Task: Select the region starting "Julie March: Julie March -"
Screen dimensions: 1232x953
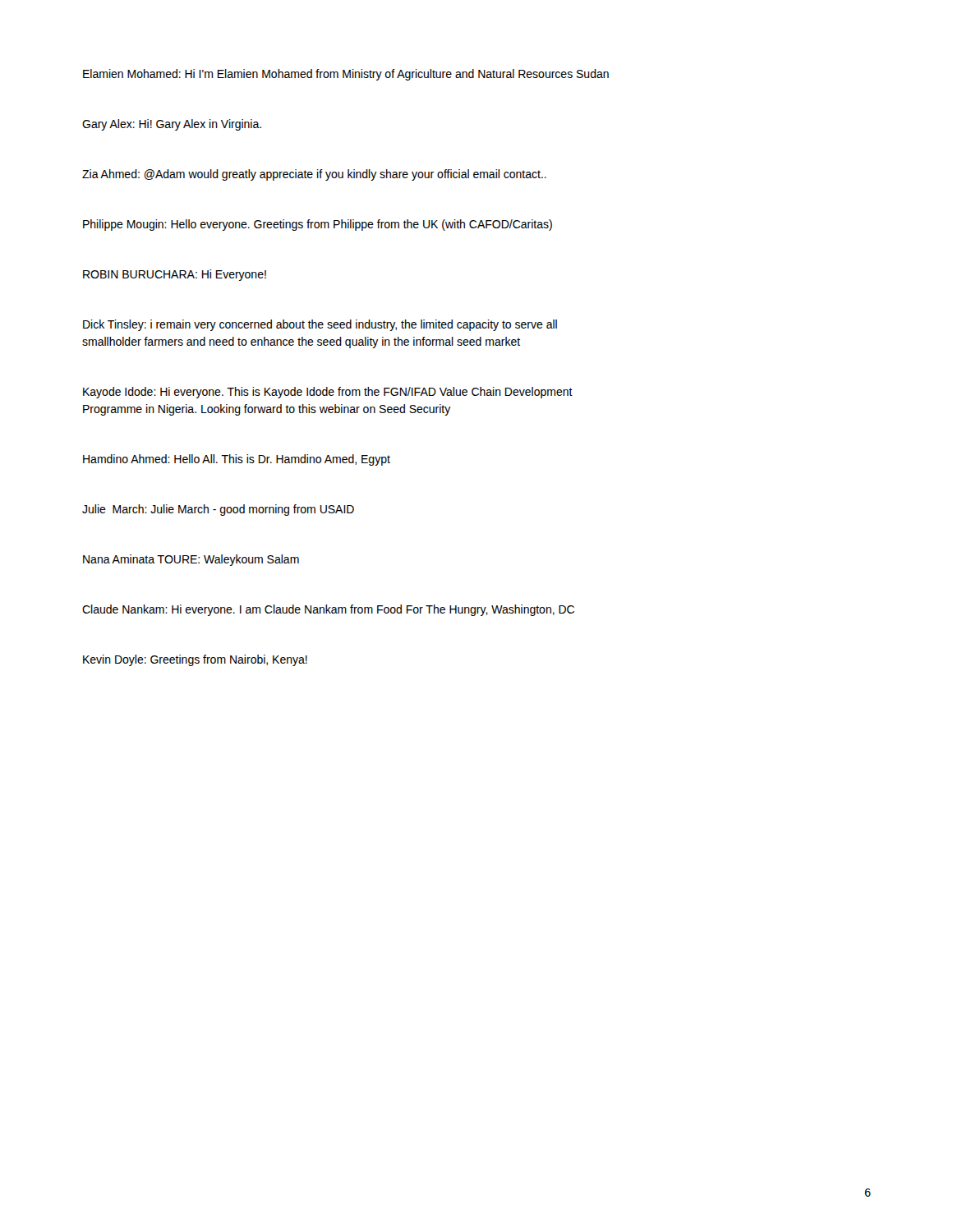Action: pos(218,509)
